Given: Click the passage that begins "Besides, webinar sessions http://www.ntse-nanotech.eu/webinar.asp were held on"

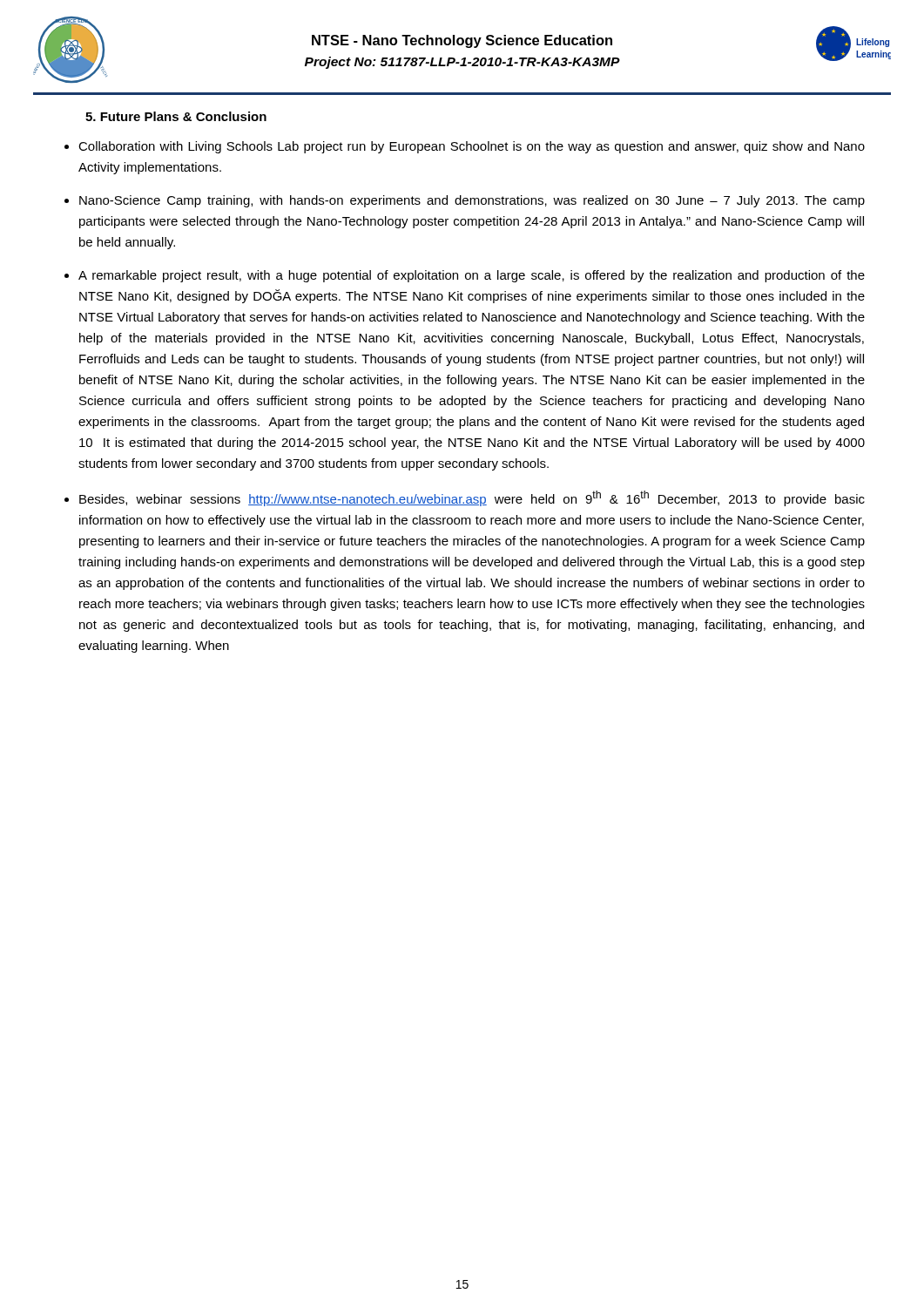Looking at the screenshot, I should [x=472, y=571].
